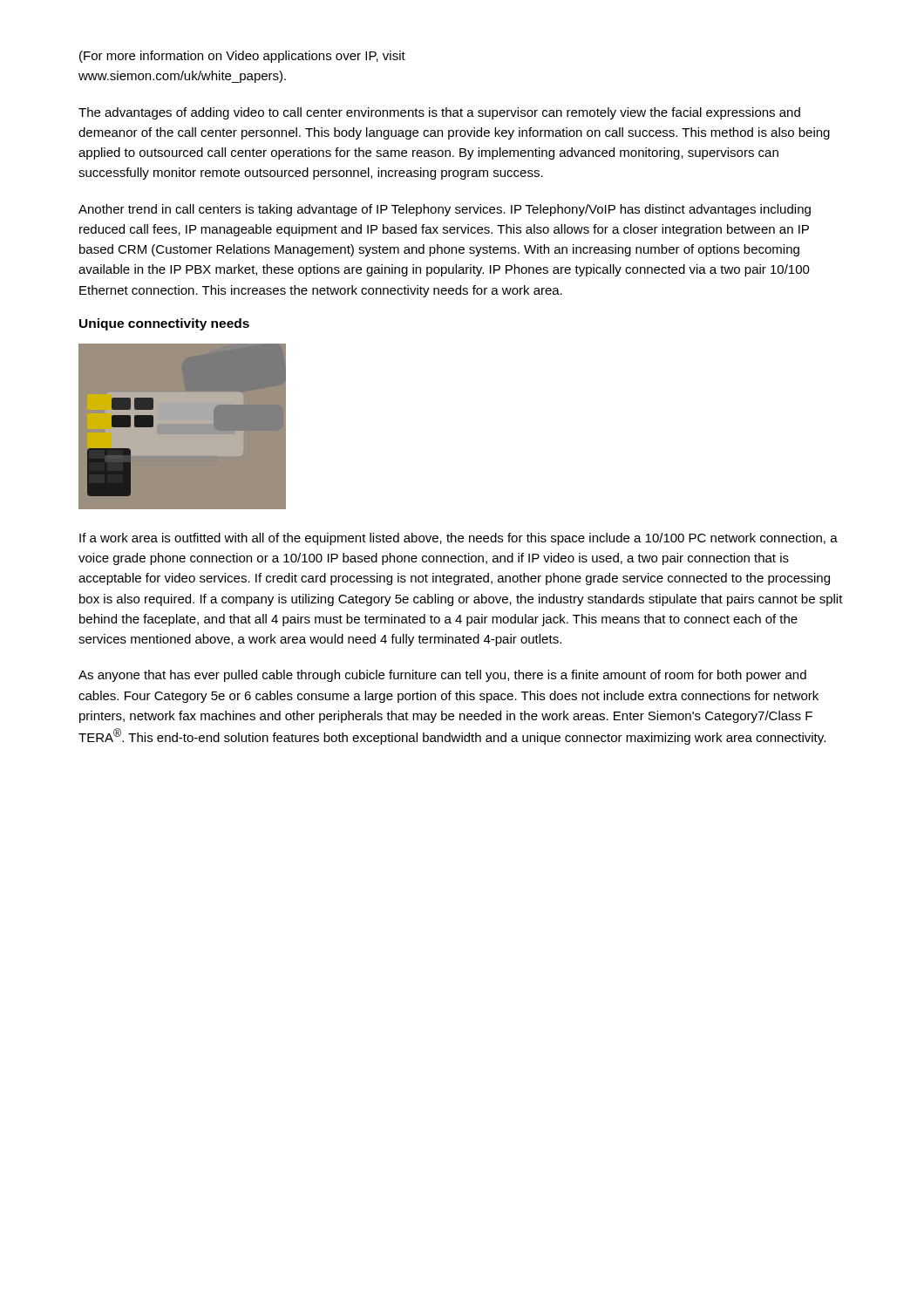This screenshot has width=924, height=1308.
Task: Click on the text block with the text "As anyone that"
Action: [453, 706]
